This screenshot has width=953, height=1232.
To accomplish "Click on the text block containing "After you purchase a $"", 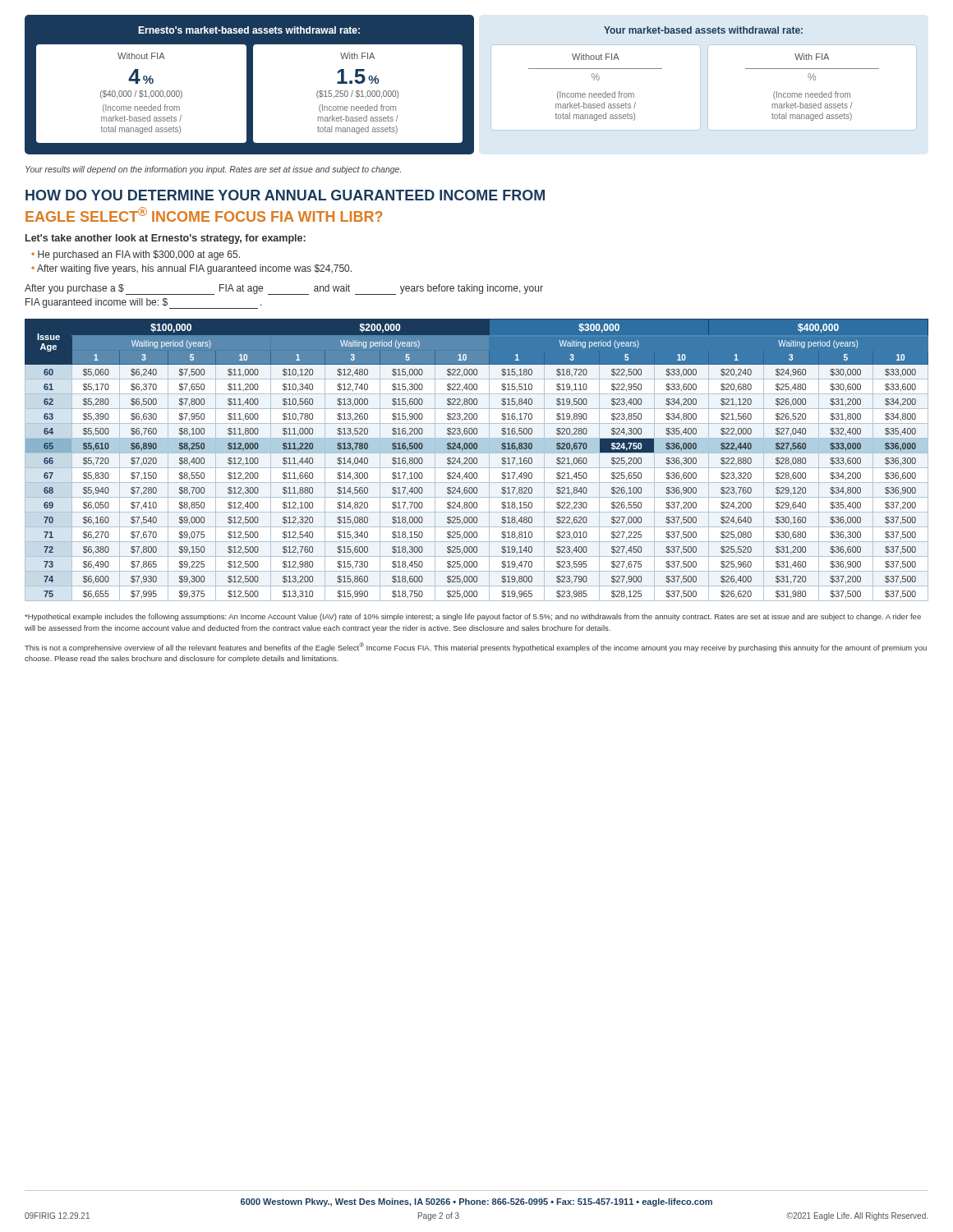I will pyautogui.click(x=284, y=289).
